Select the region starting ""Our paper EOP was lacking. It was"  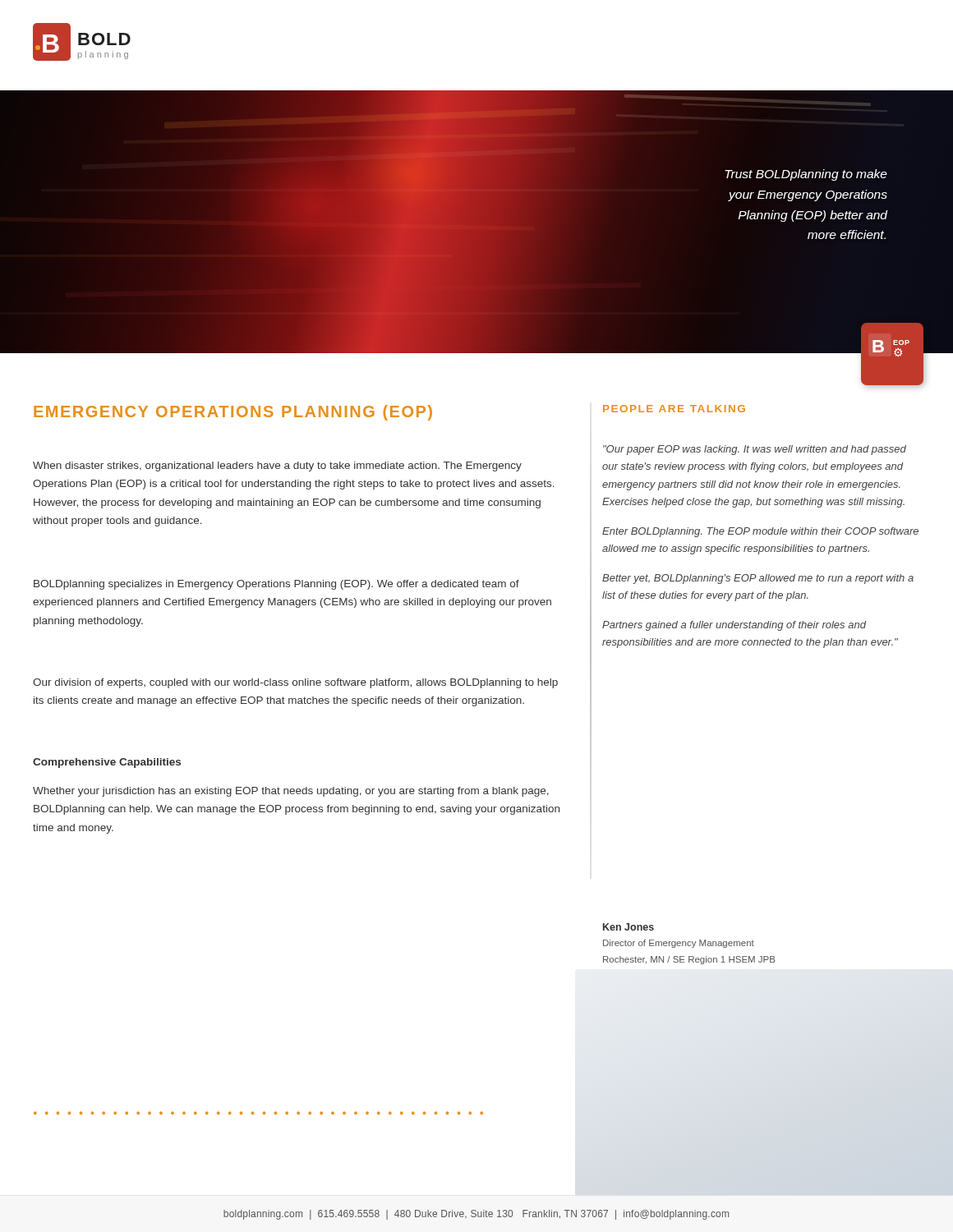[x=762, y=545]
